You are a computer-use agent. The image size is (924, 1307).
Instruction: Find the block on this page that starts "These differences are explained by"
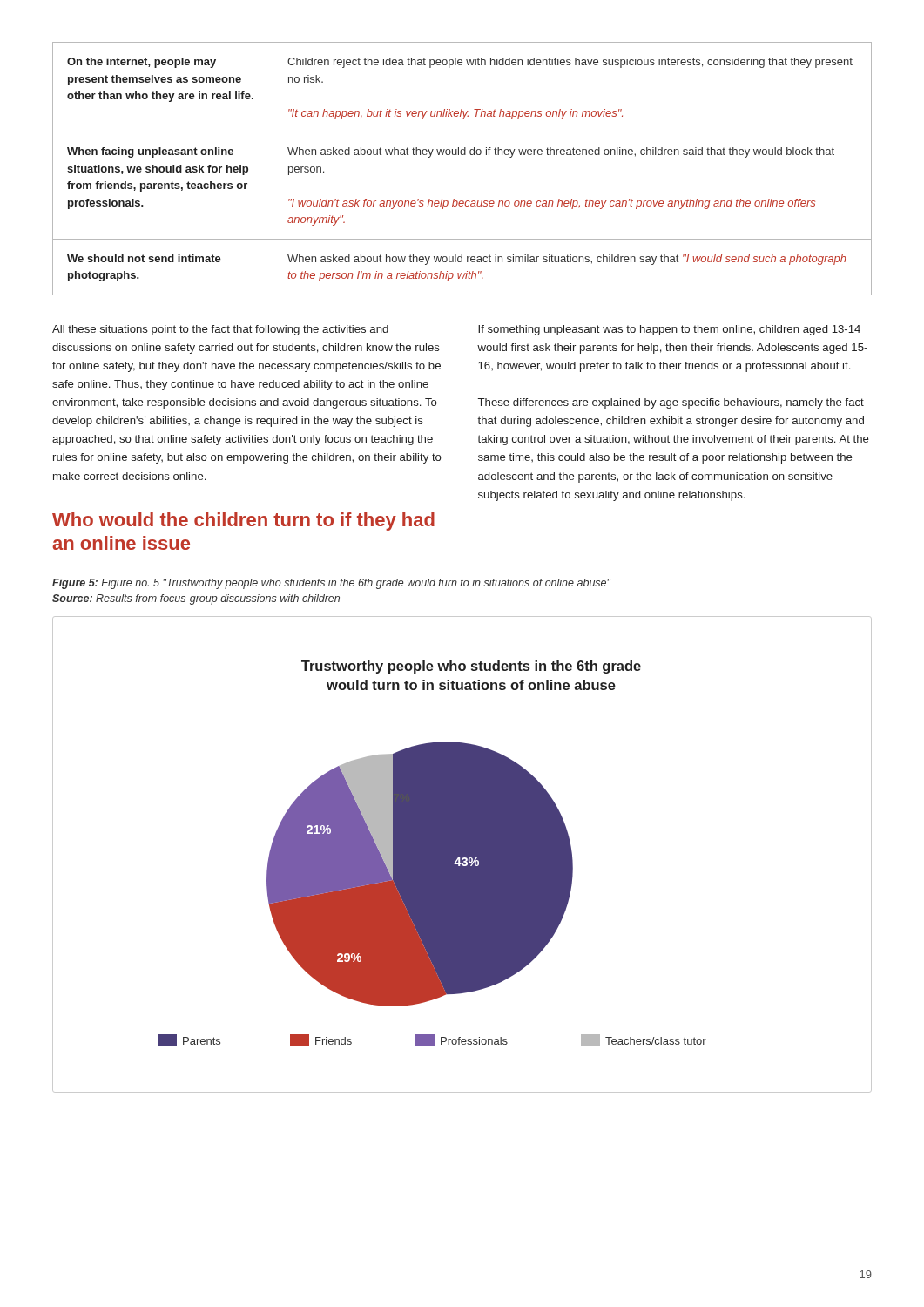[x=673, y=448]
